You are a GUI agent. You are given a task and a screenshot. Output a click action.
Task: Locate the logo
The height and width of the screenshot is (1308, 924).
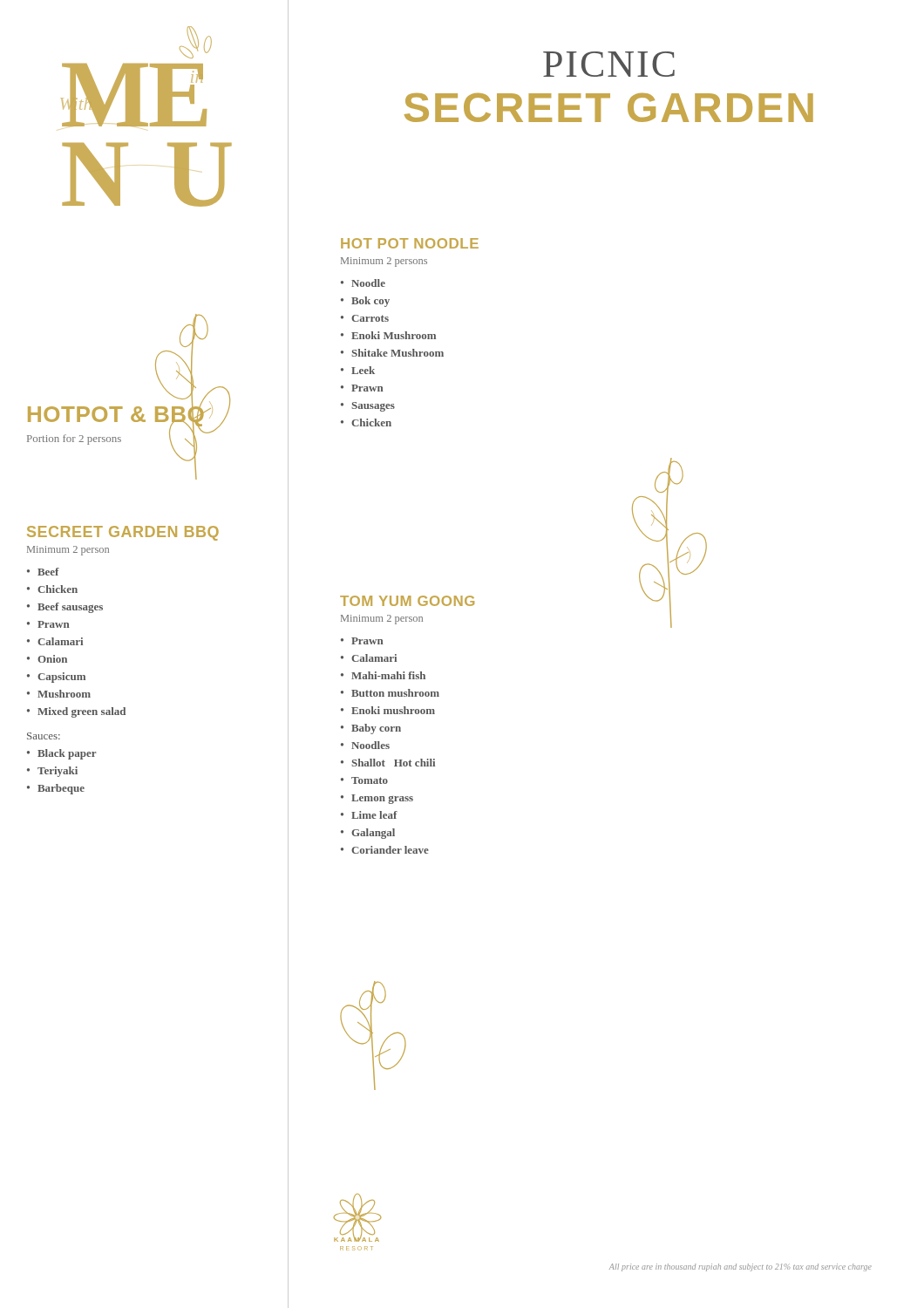(x=357, y=1228)
